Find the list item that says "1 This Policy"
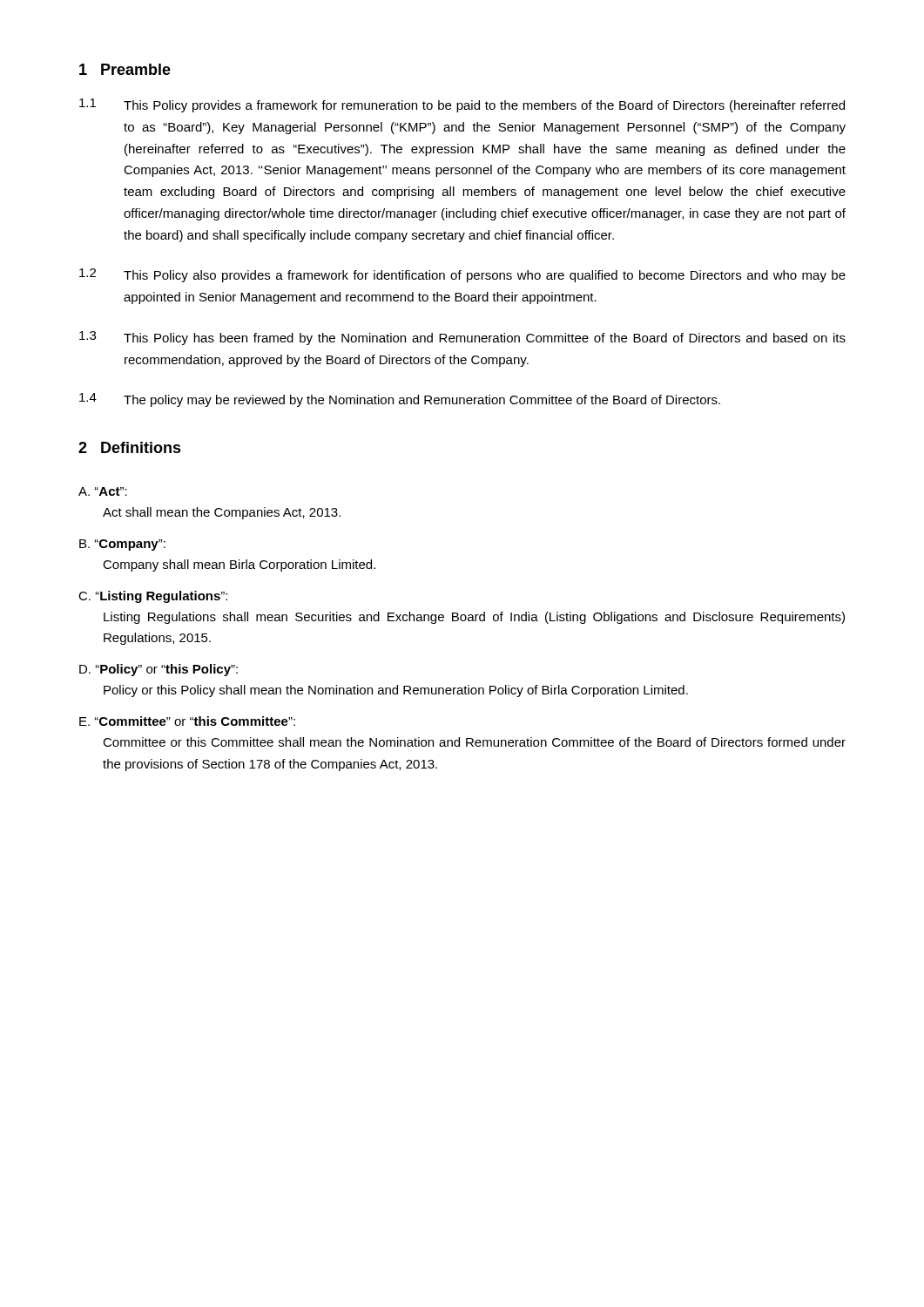Viewport: 924px width, 1307px height. point(462,170)
